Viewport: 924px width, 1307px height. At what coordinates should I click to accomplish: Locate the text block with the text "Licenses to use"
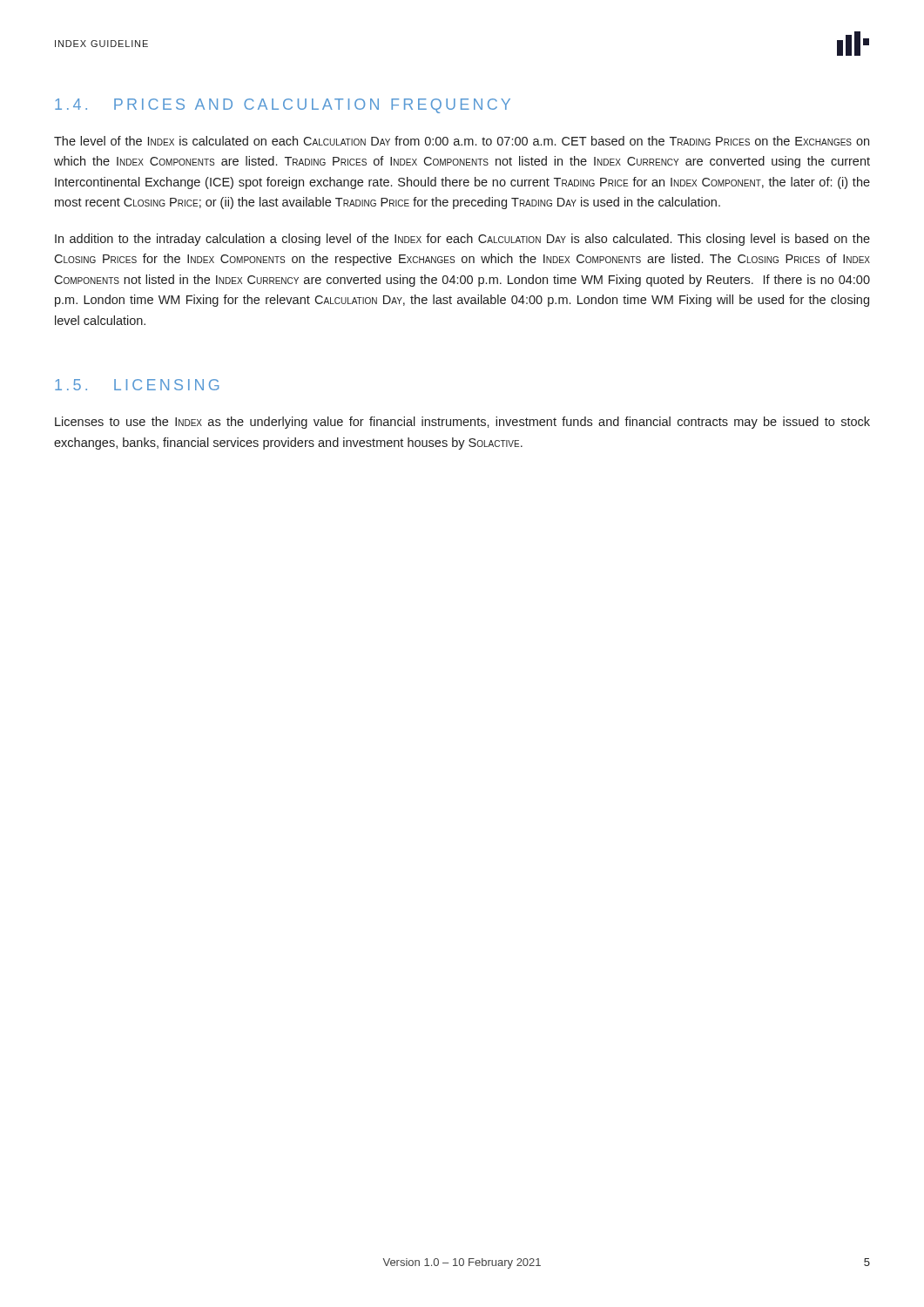[462, 432]
